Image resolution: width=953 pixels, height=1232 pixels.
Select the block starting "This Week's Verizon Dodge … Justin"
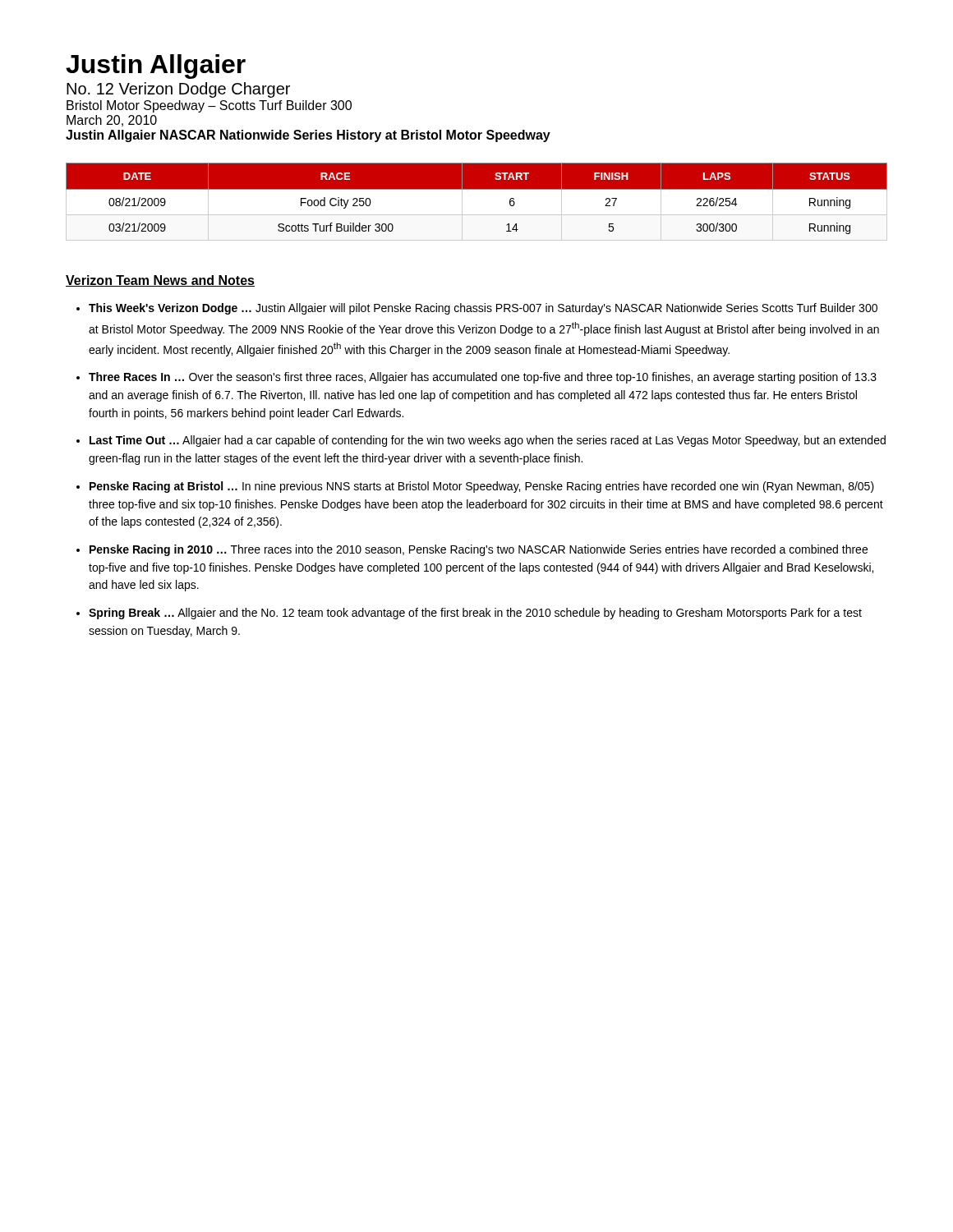484,329
